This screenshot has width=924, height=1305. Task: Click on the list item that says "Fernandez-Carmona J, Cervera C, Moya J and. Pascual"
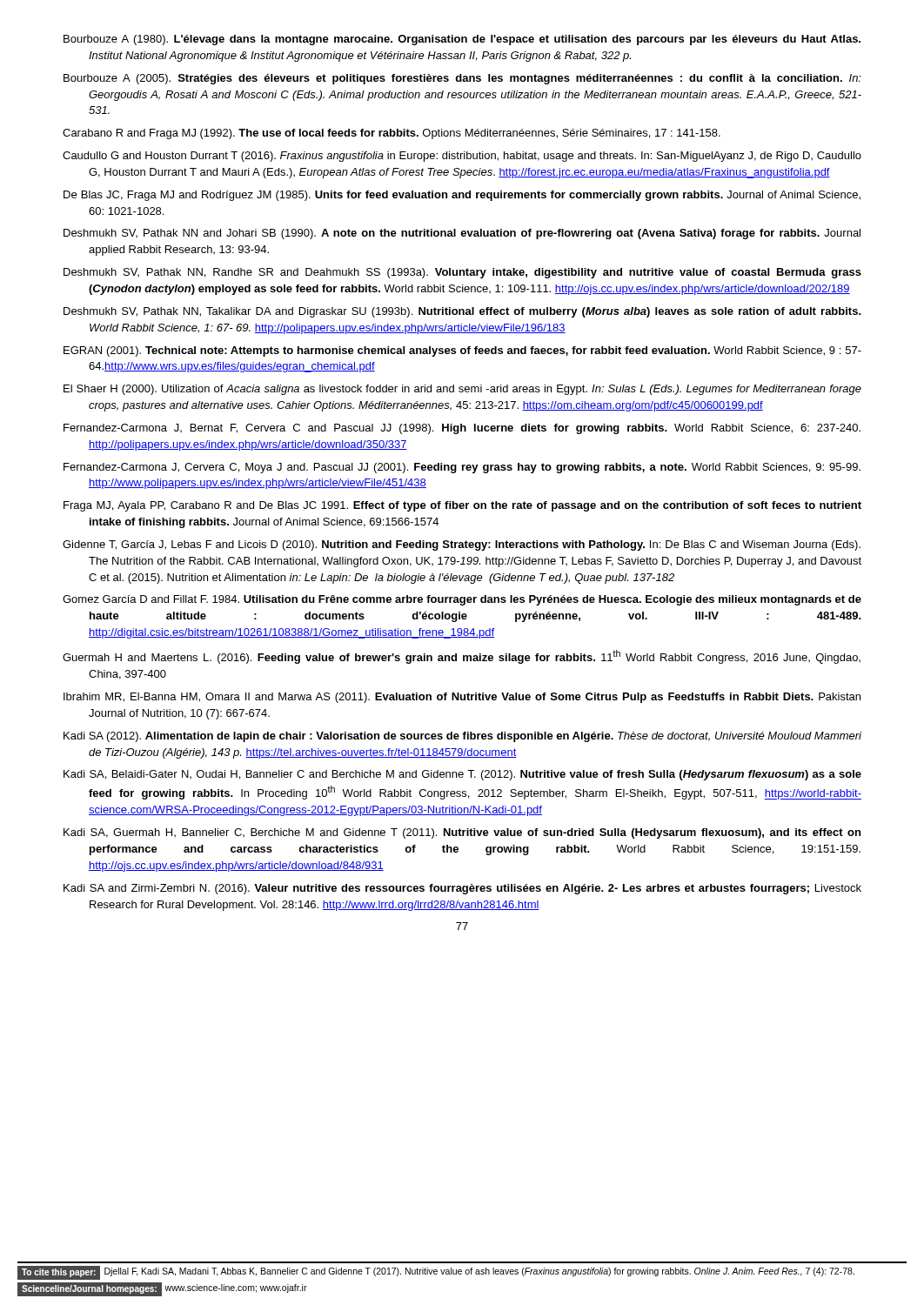462,475
